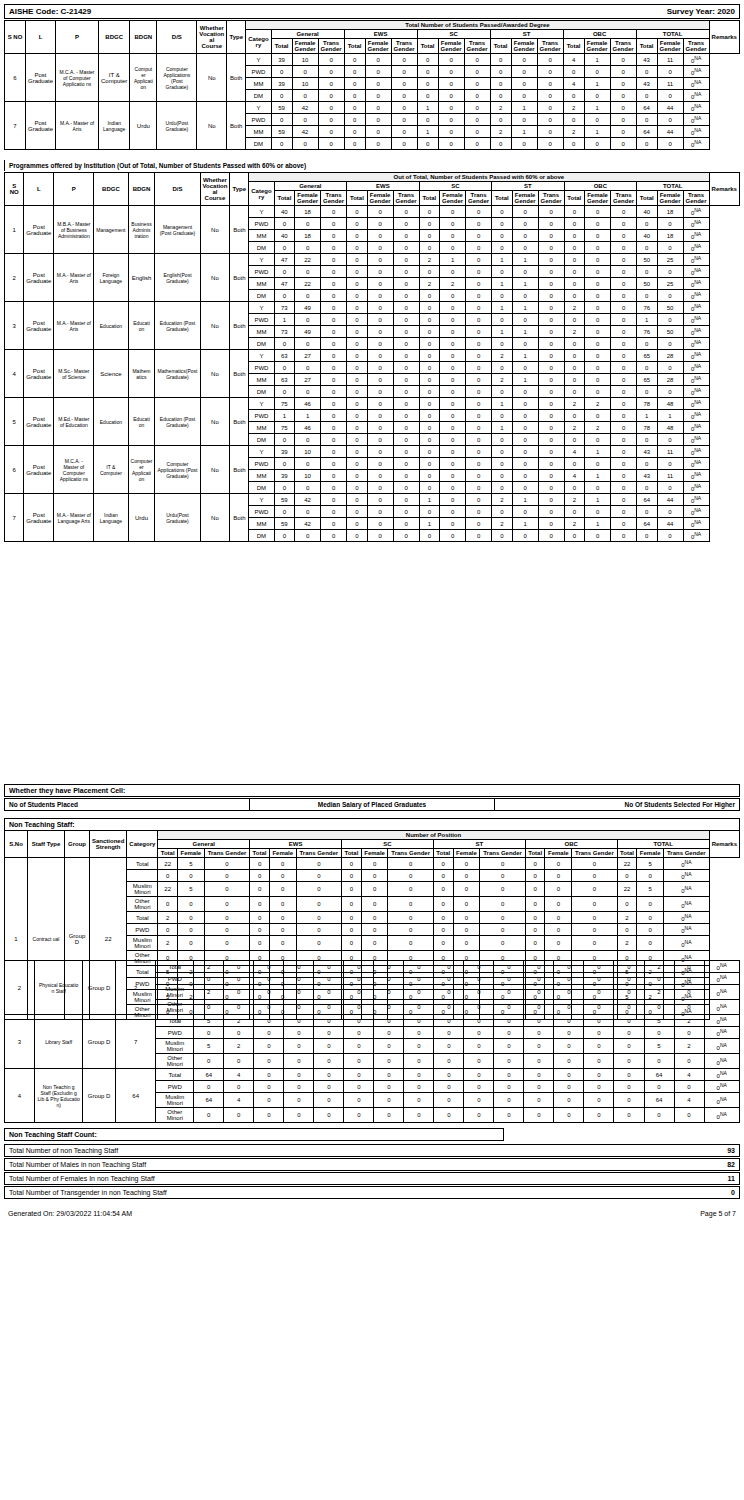Where is the passage that starts "No Of Students"?

(680, 805)
